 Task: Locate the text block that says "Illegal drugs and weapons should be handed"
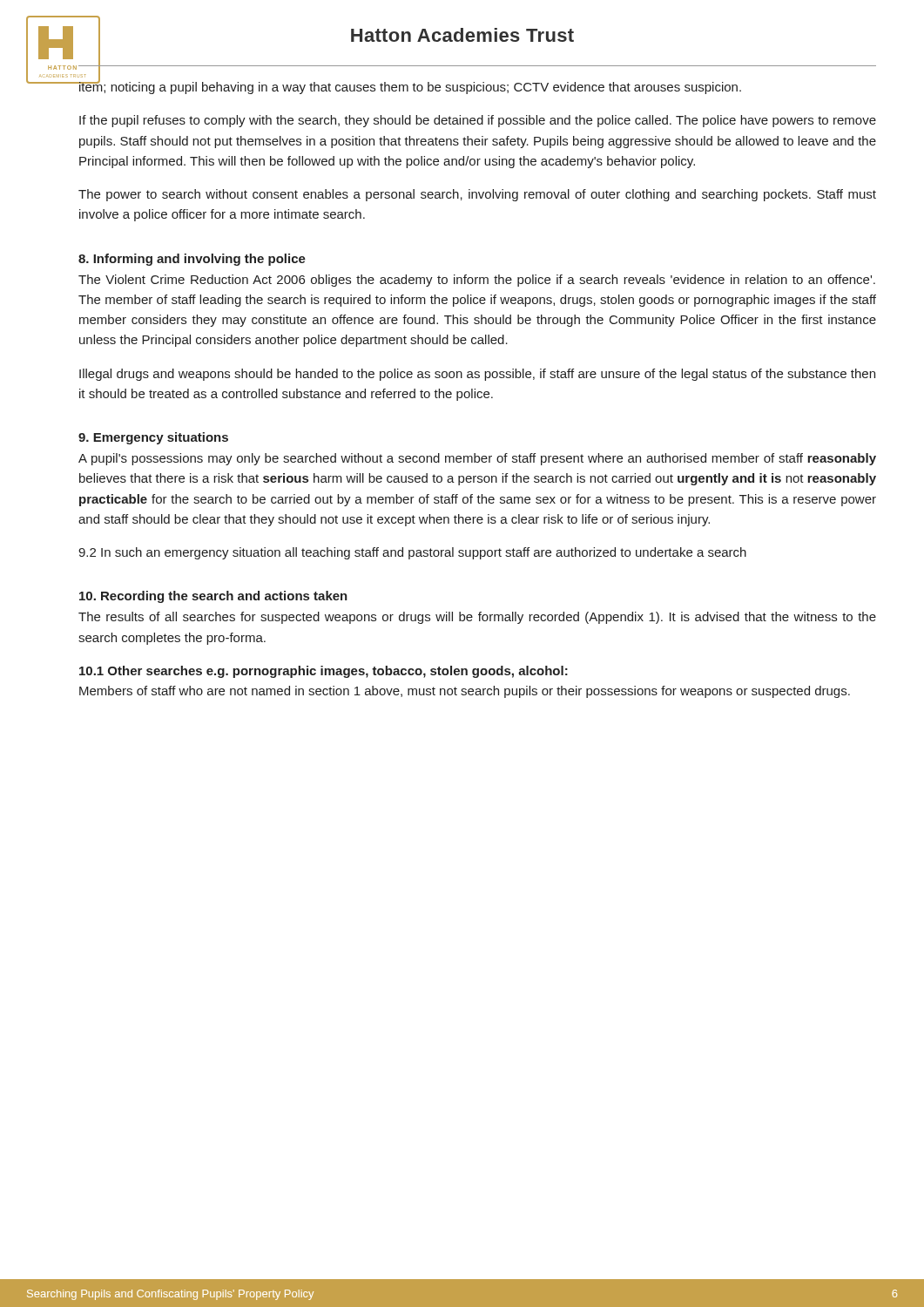tap(477, 383)
